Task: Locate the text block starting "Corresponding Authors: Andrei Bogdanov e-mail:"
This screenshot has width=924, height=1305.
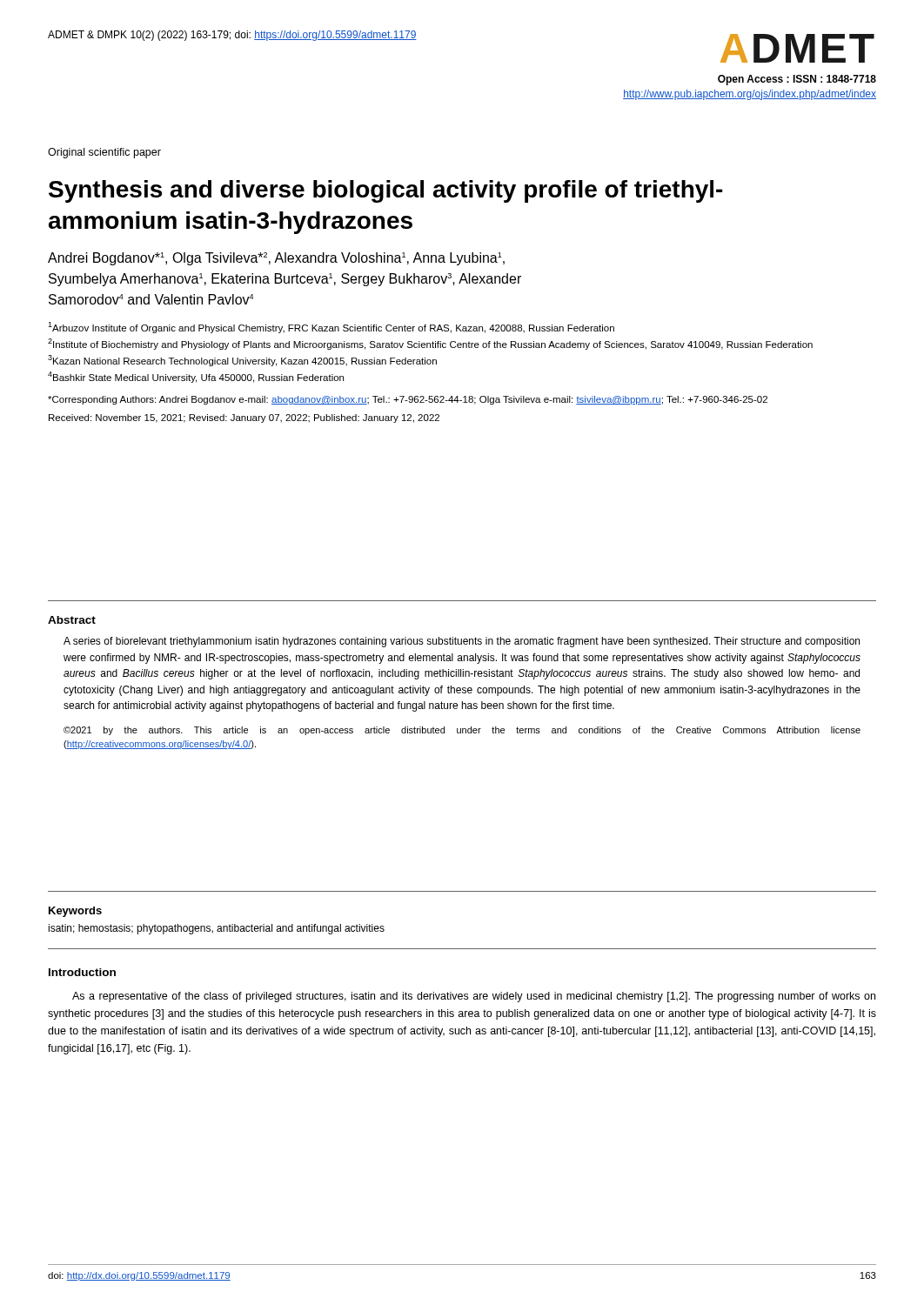Action: [x=408, y=399]
